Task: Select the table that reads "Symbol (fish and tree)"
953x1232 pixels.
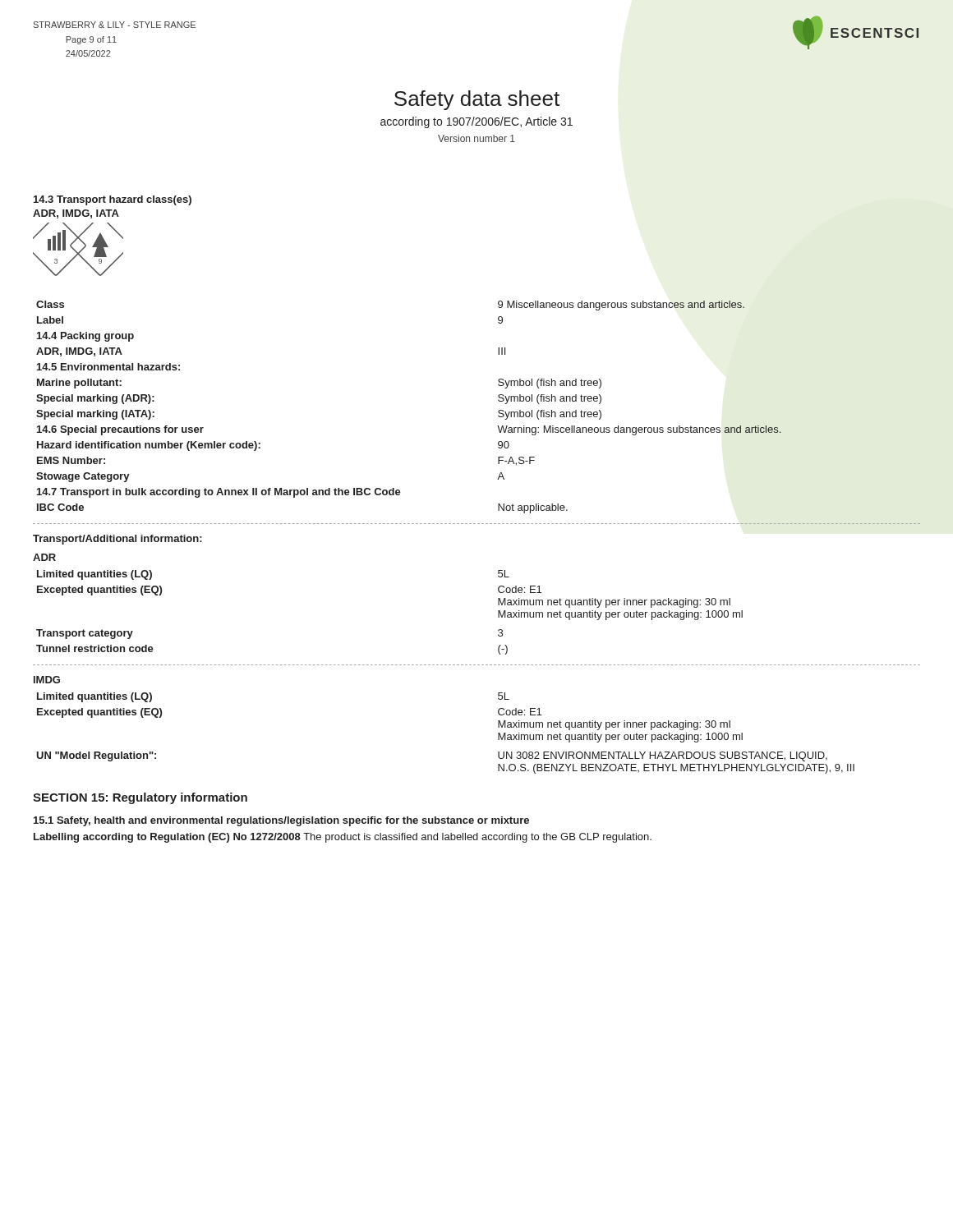Action: pyautogui.click(x=476, y=406)
